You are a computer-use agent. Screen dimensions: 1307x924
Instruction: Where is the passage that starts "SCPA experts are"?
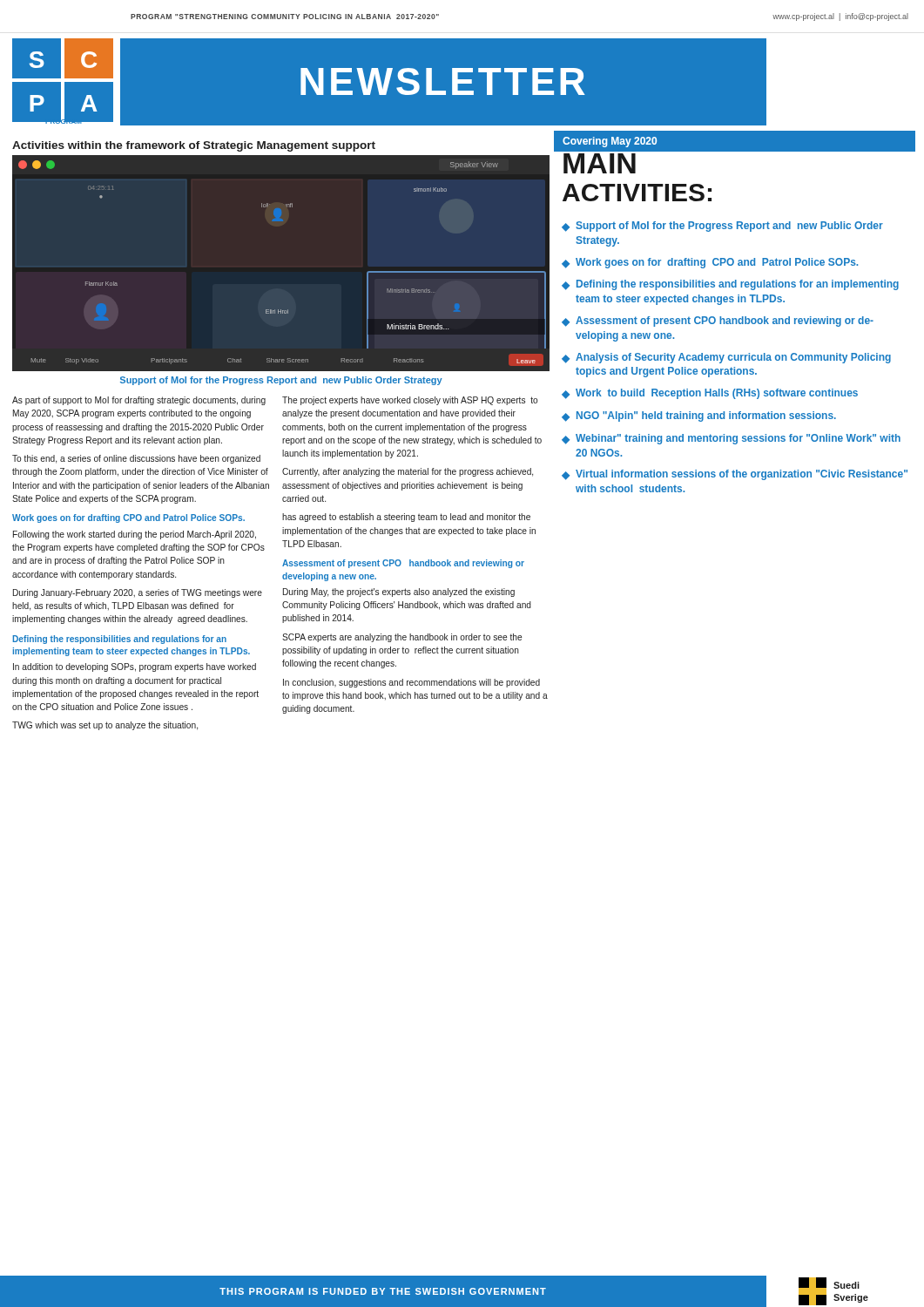tap(402, 650)
